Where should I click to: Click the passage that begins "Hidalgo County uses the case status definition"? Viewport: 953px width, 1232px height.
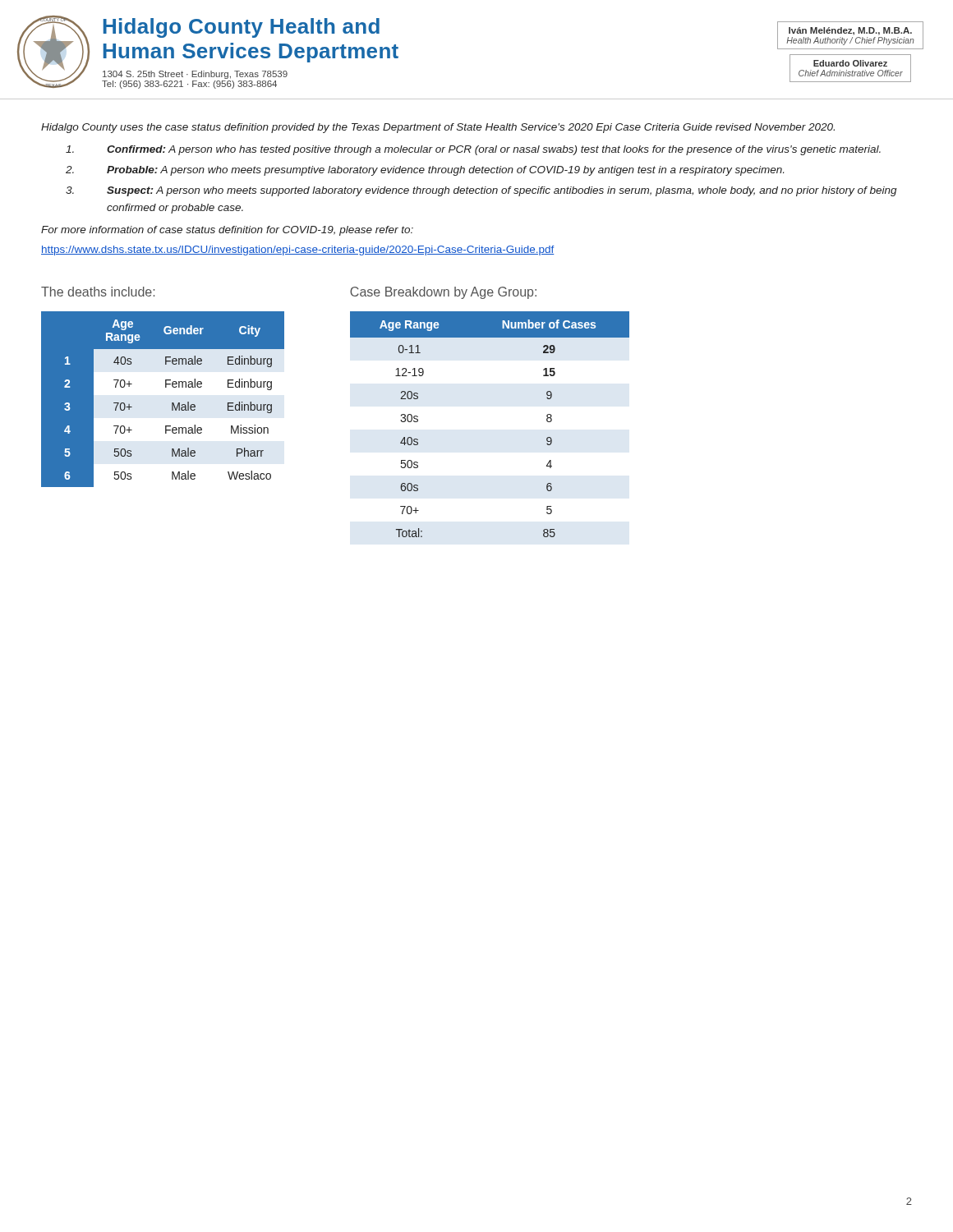[x=439, y=127]
